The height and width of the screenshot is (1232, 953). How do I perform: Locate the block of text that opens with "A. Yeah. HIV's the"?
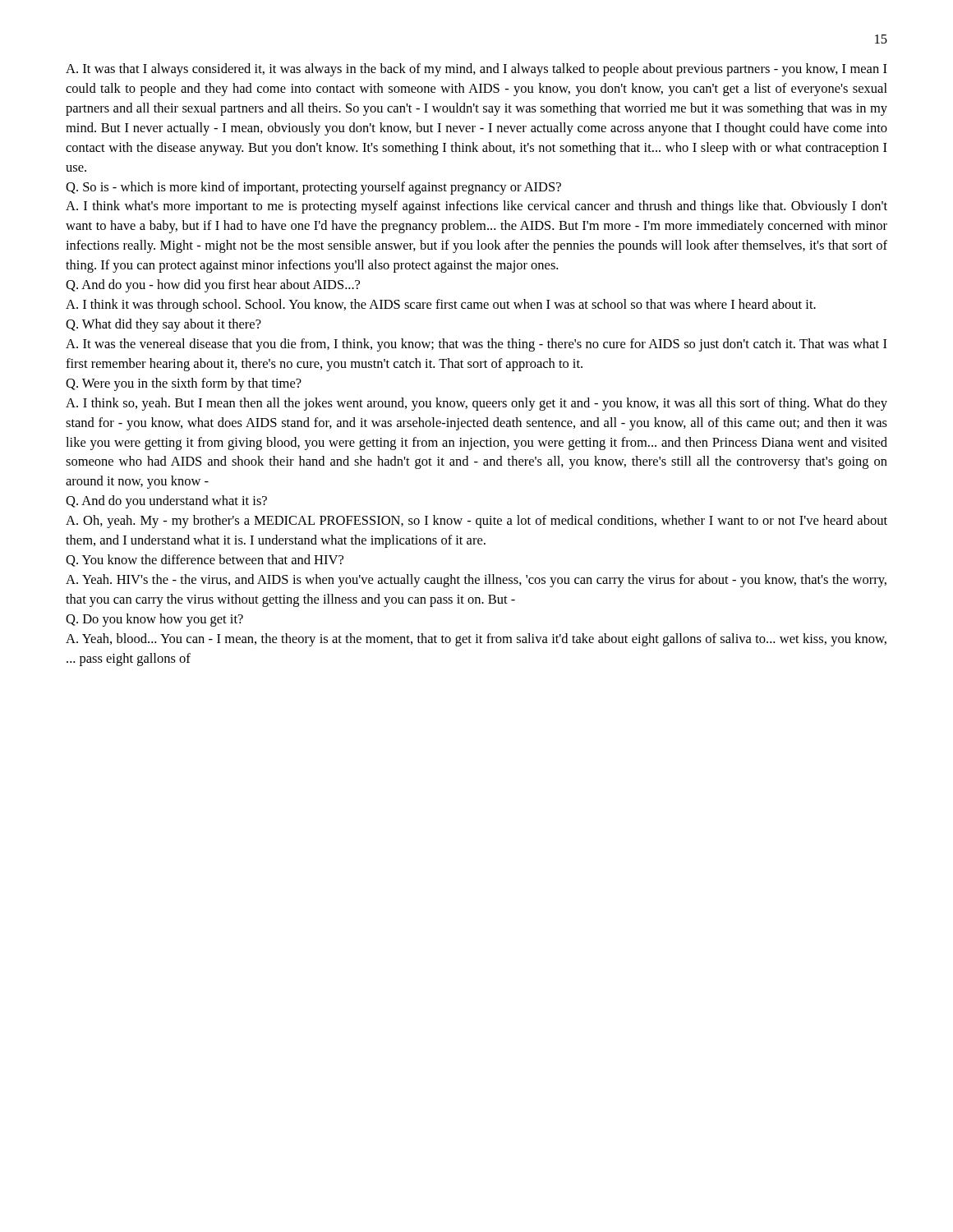click(476, 590)
